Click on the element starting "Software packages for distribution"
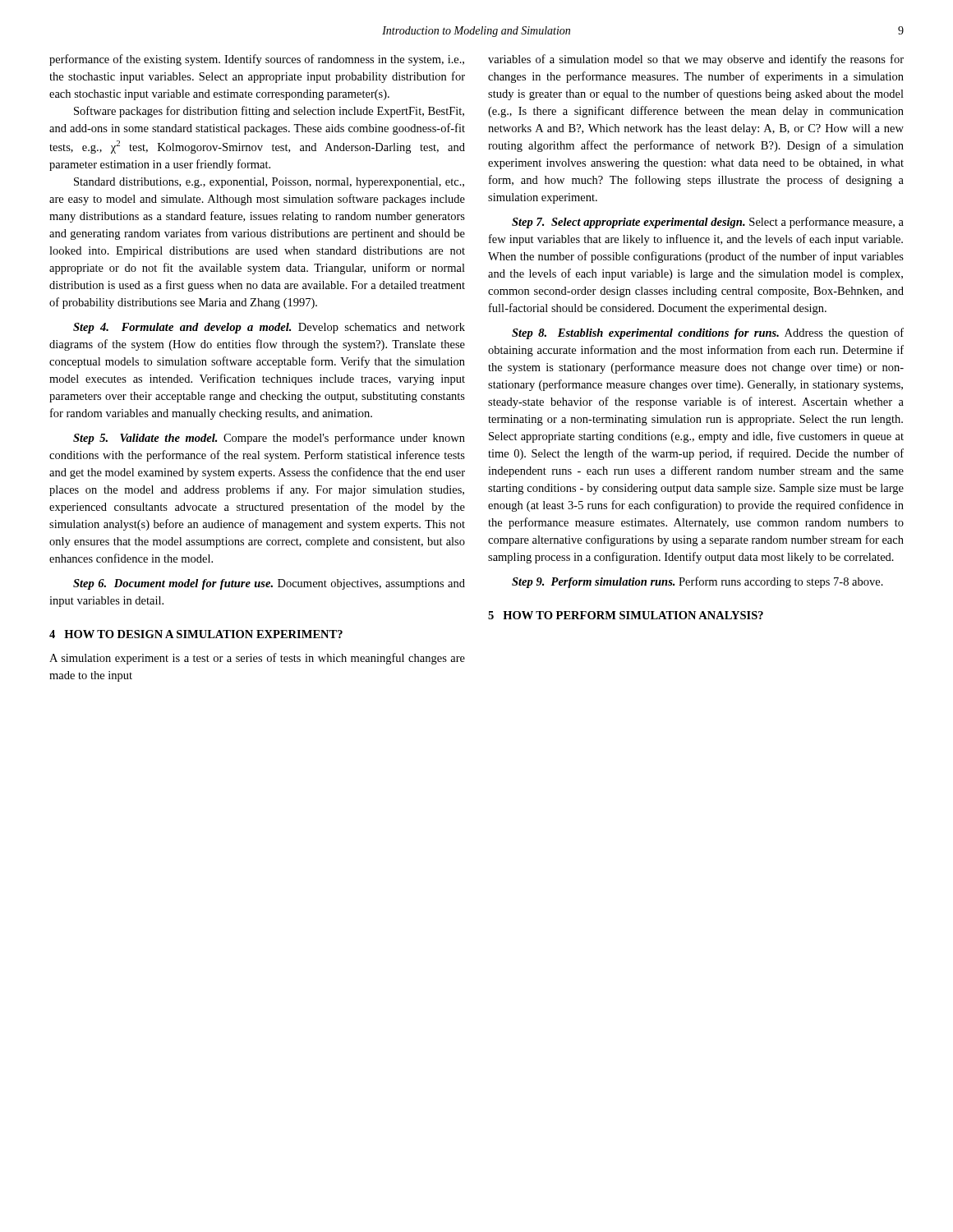 pos(257,138)
